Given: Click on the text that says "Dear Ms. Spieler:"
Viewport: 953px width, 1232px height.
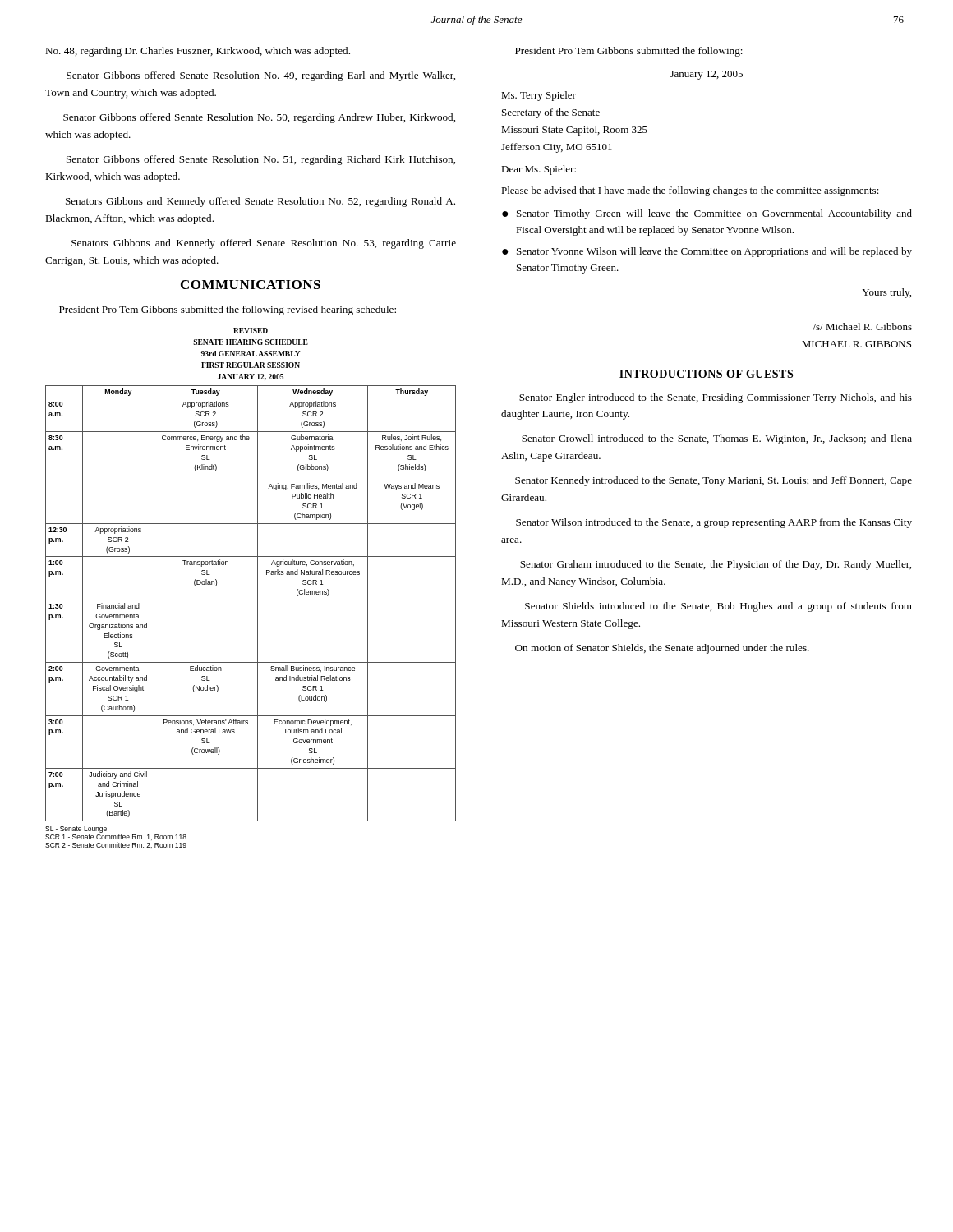Looking at the screenshot, I should tap(539, 169).
